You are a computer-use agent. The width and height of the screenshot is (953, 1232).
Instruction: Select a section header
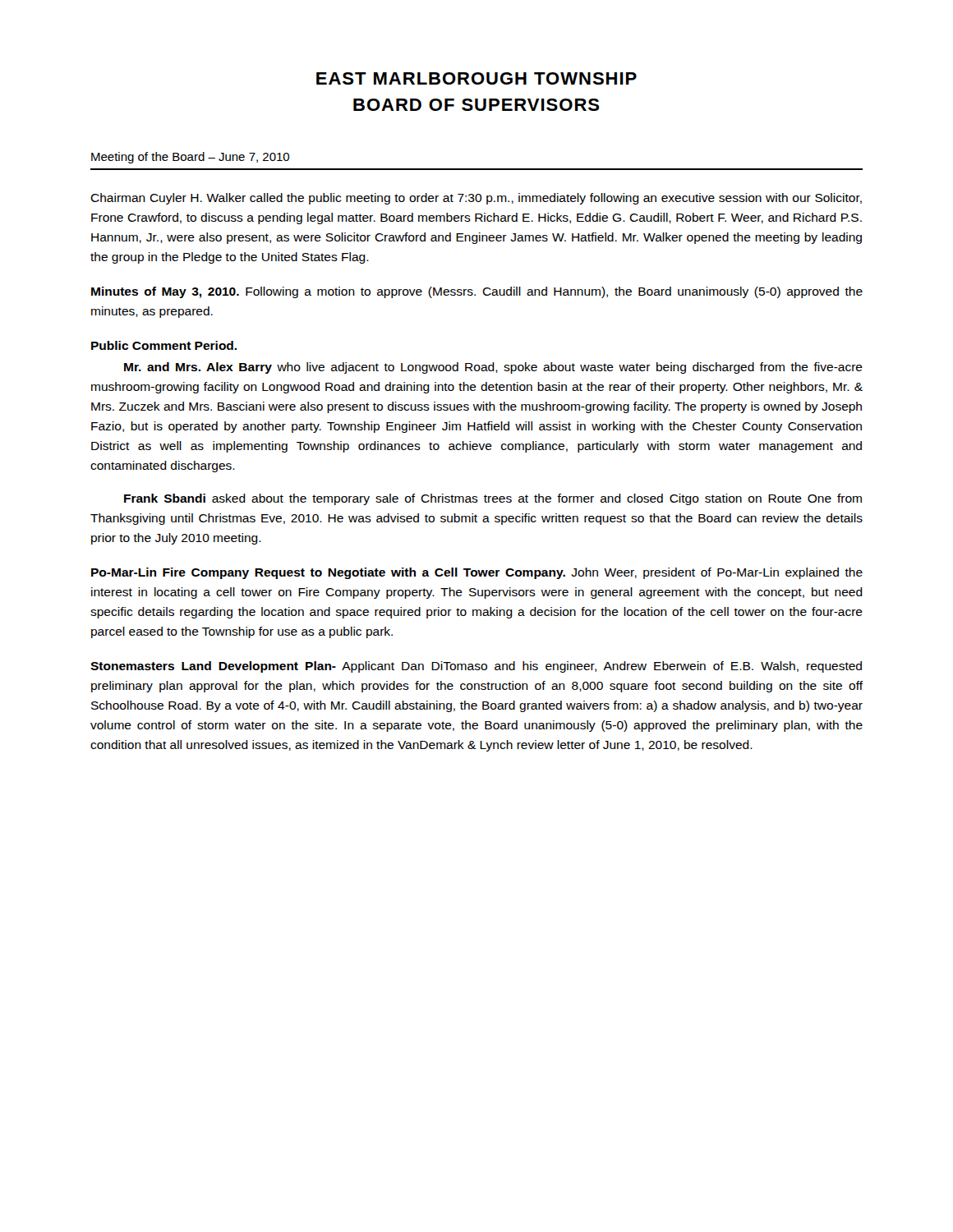click(164, 345)
